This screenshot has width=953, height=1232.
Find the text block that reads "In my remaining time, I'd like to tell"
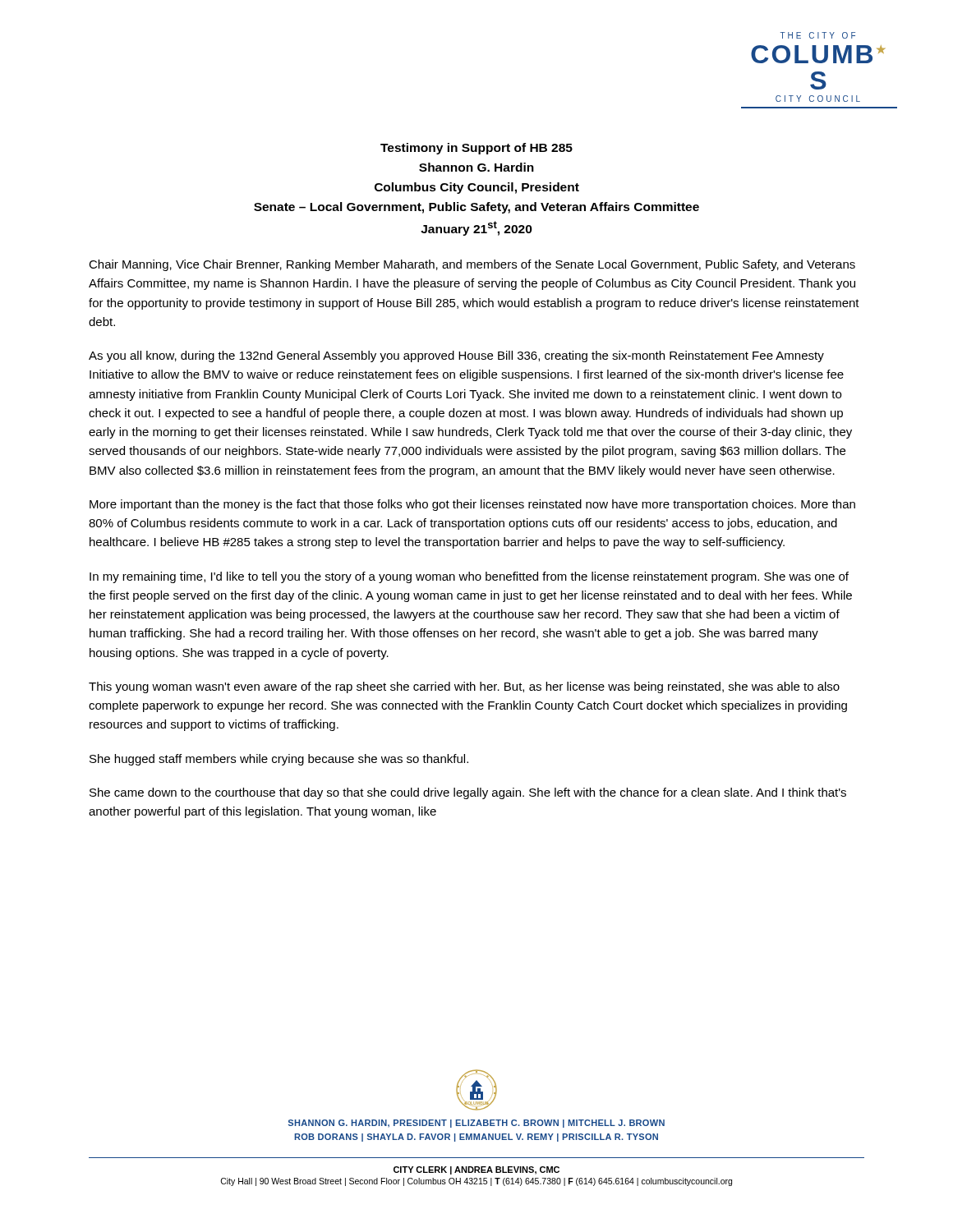coord(471,614)
